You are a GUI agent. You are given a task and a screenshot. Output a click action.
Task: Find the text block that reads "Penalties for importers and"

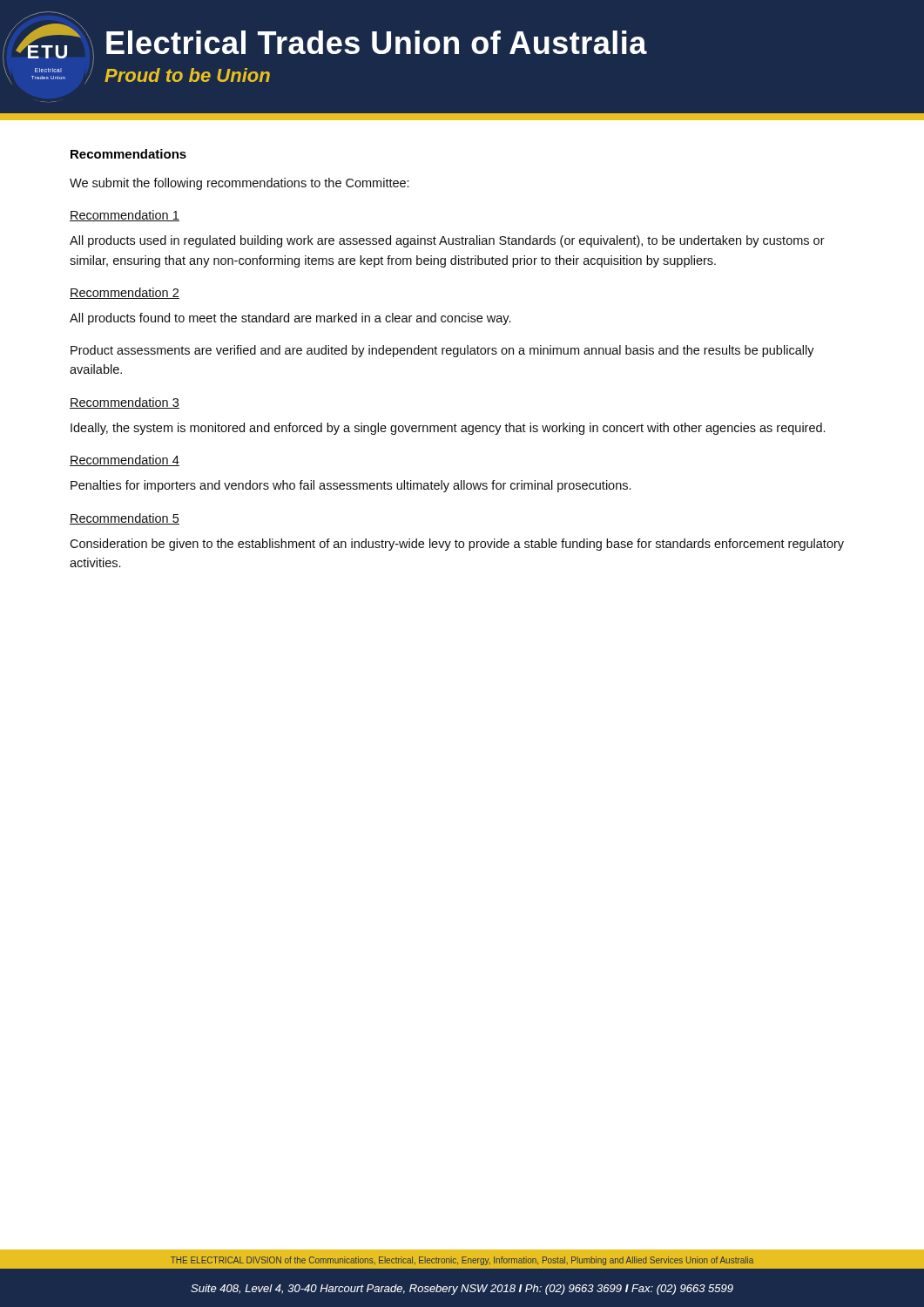351,486
